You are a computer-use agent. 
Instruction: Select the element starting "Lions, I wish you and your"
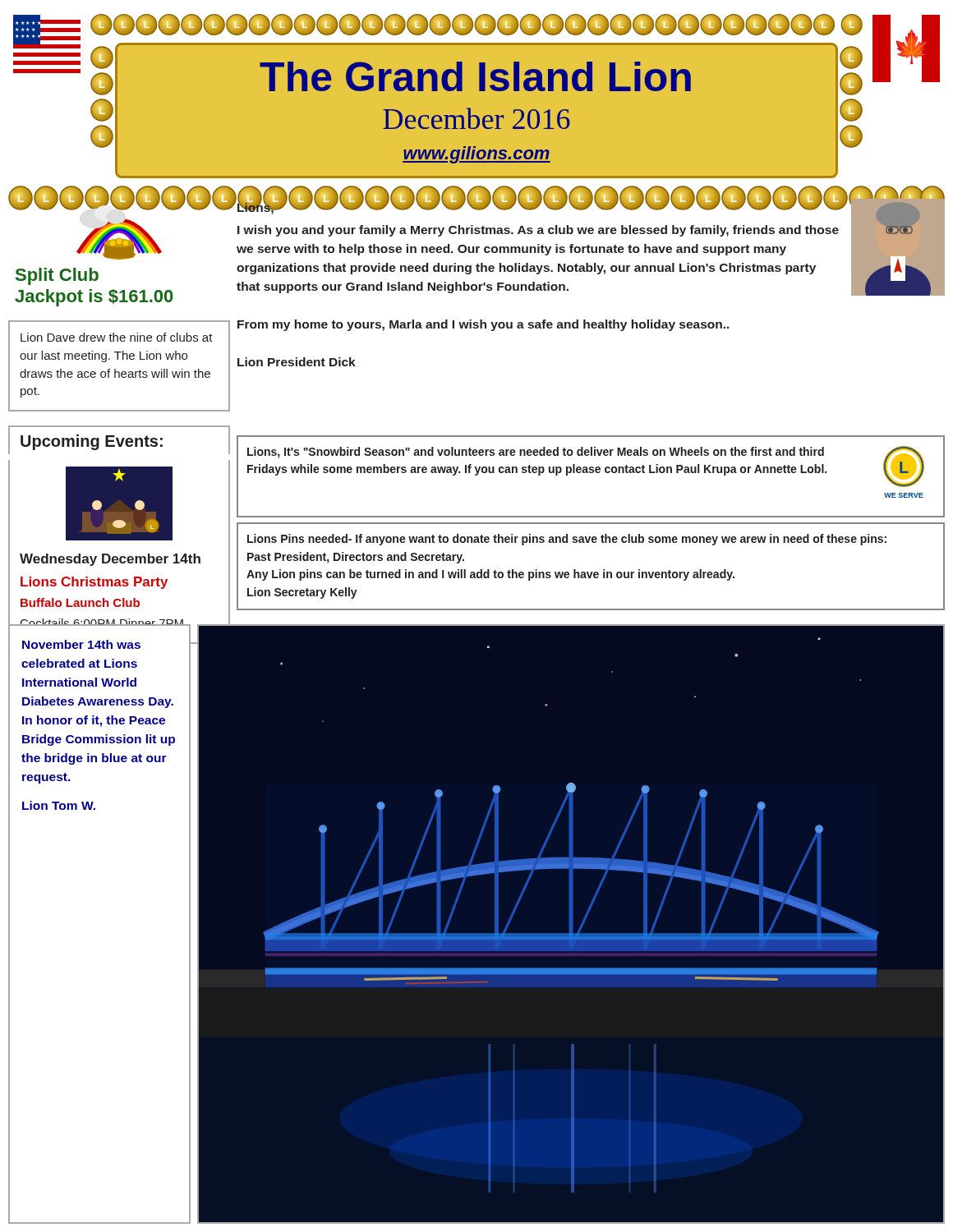(591, 247)
